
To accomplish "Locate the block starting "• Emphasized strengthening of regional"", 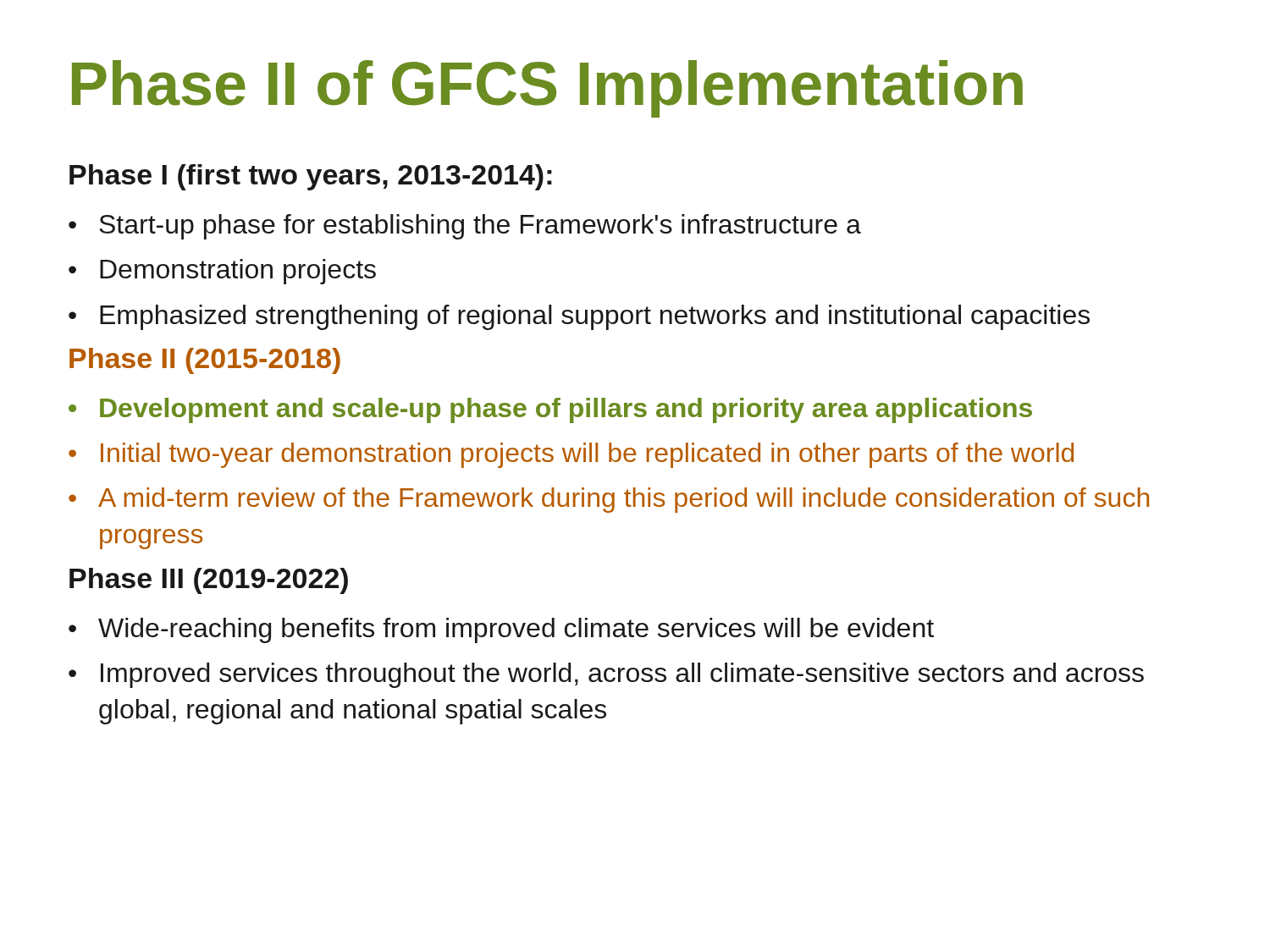I will [635, 315].
